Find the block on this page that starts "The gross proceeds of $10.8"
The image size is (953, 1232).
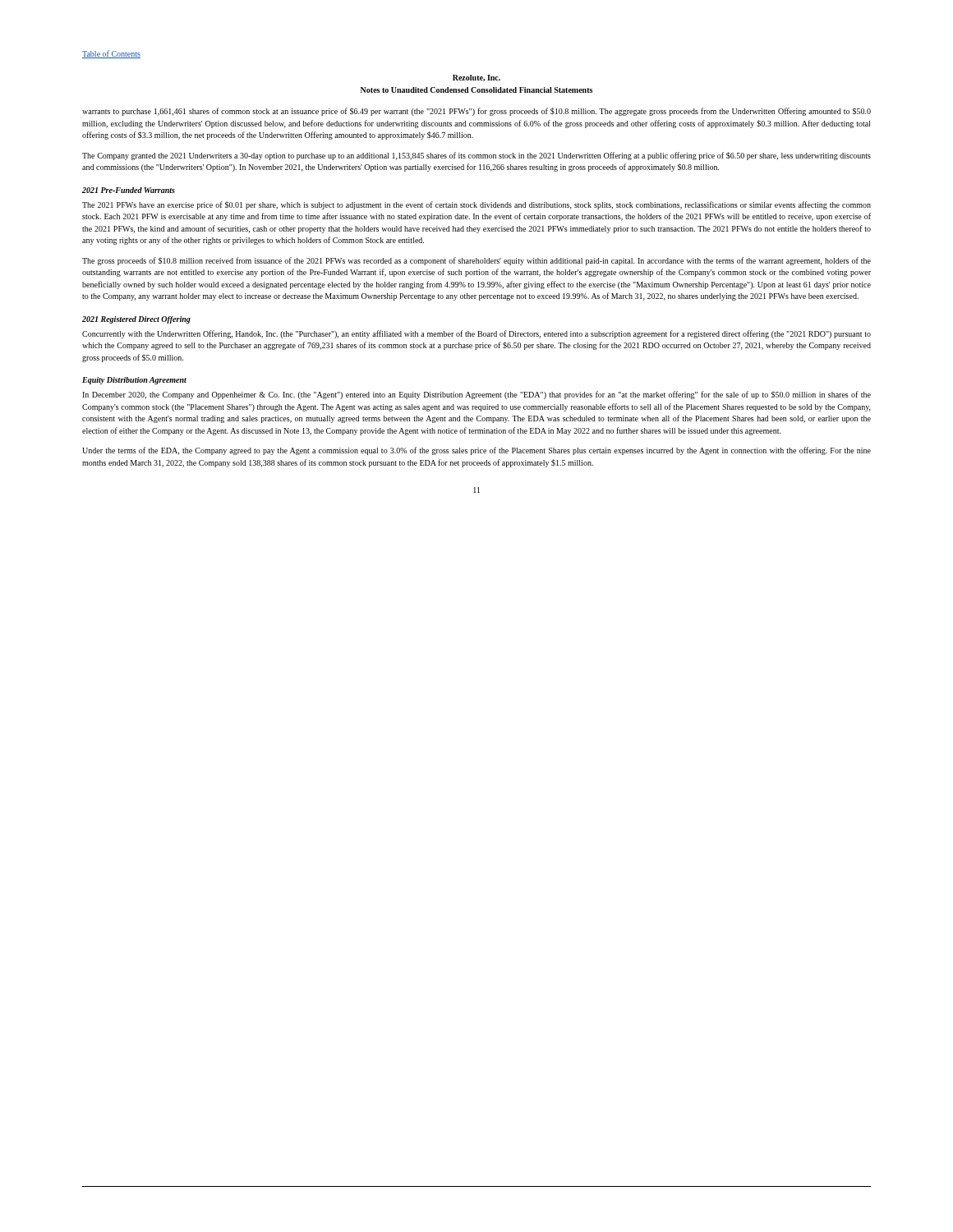click(476, 278)
